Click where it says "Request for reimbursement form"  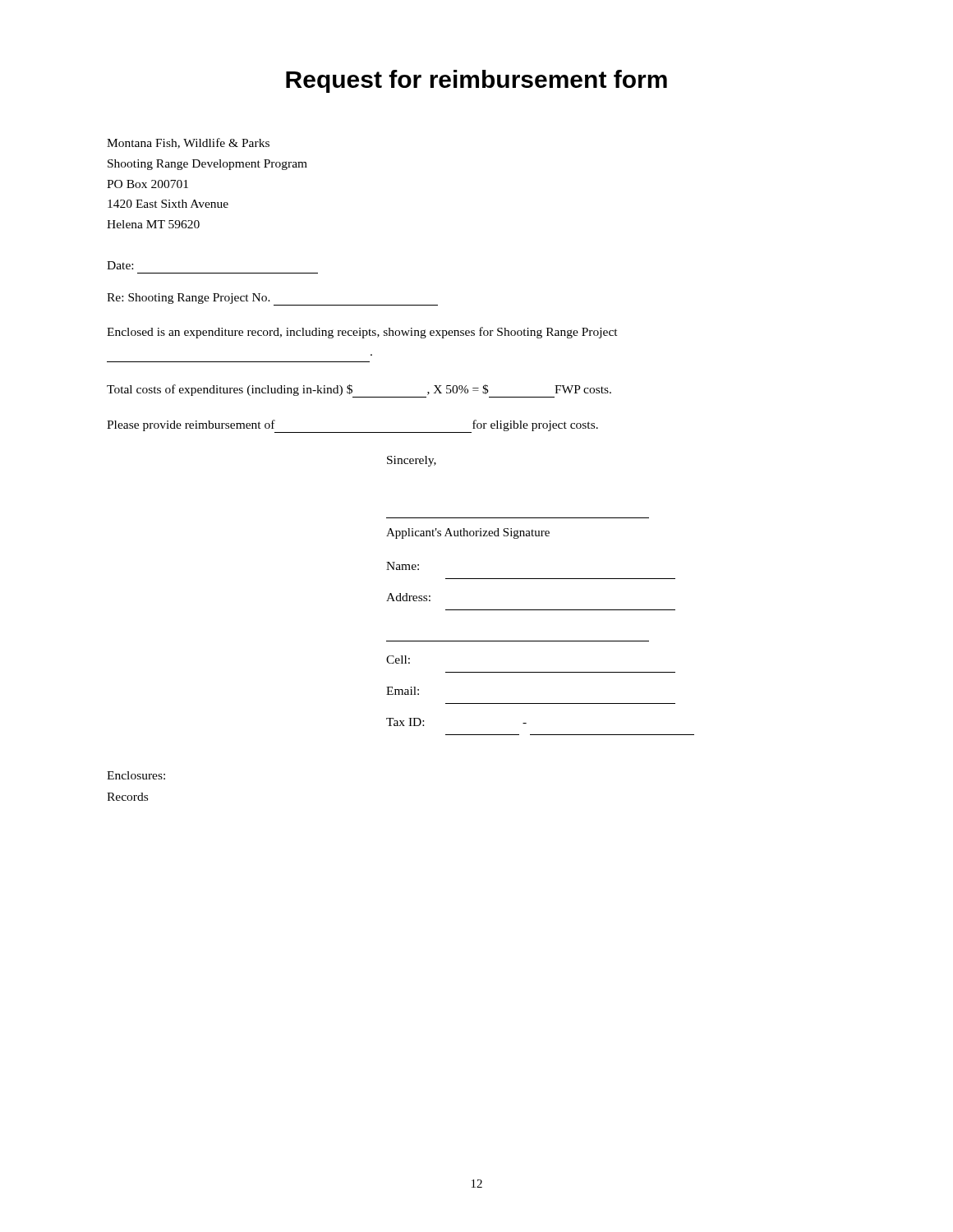pos(476,80)
